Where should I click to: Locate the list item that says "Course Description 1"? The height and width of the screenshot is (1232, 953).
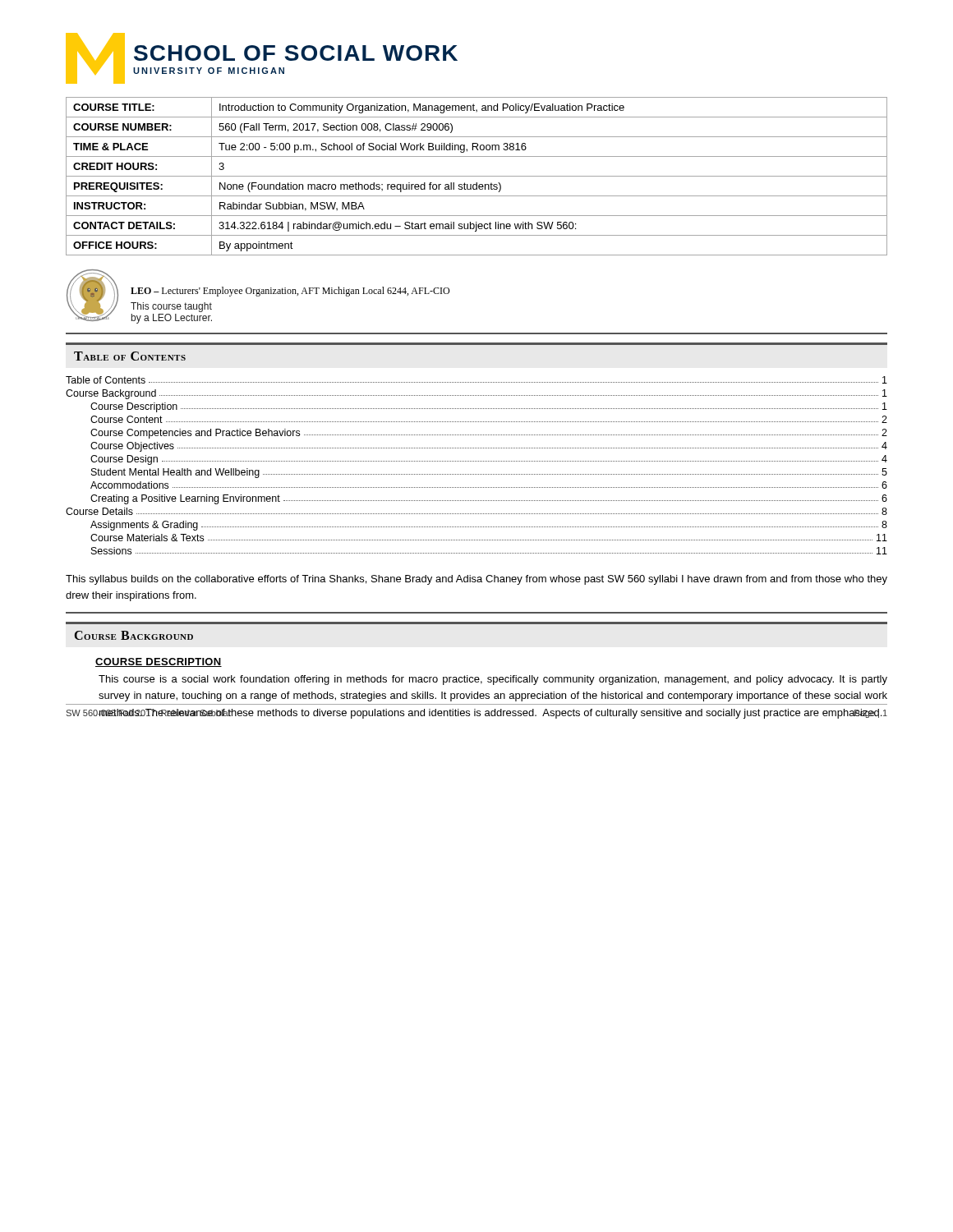pyautogui.click(x=489, y=407)
